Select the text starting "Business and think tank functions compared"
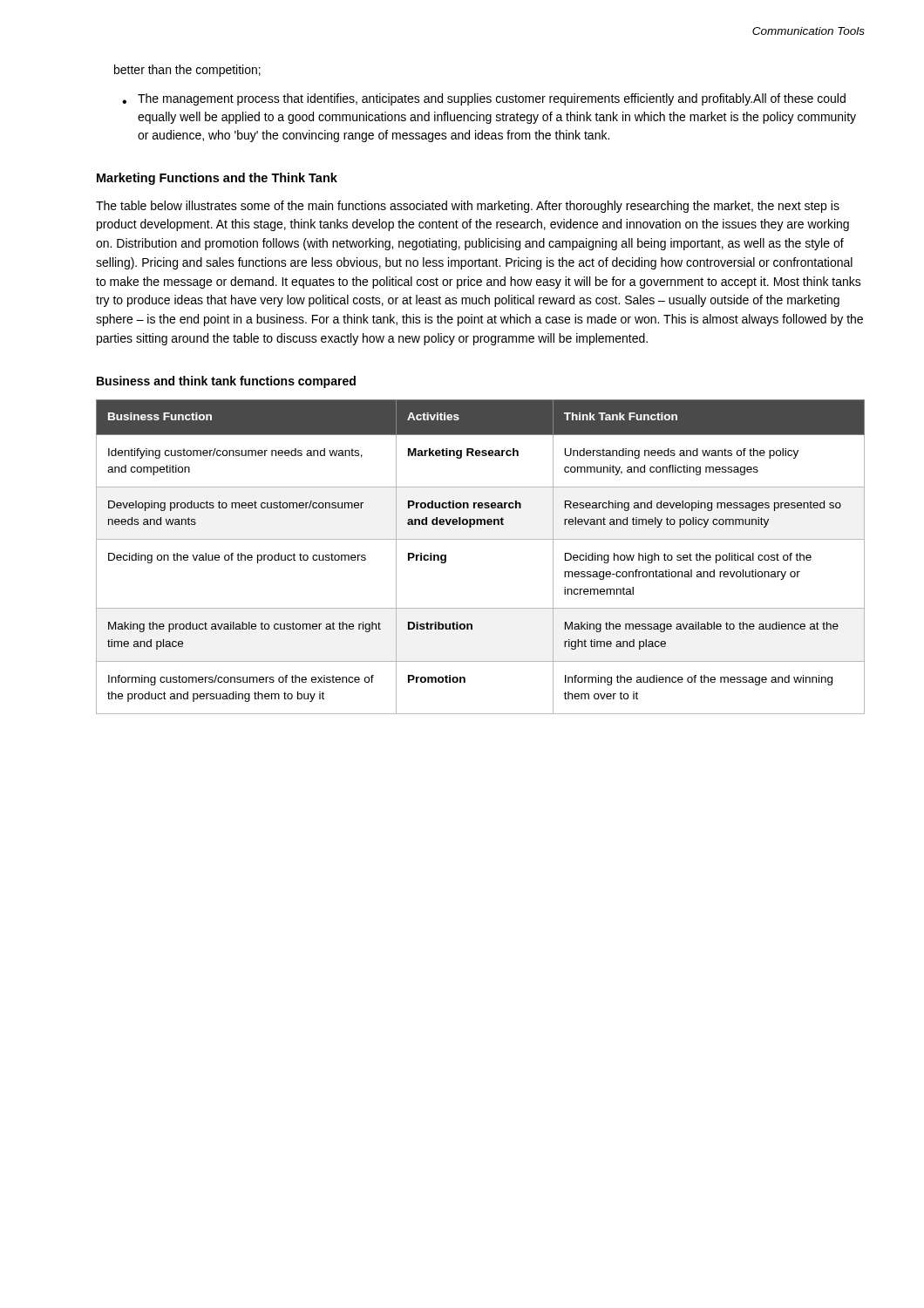 226,381
